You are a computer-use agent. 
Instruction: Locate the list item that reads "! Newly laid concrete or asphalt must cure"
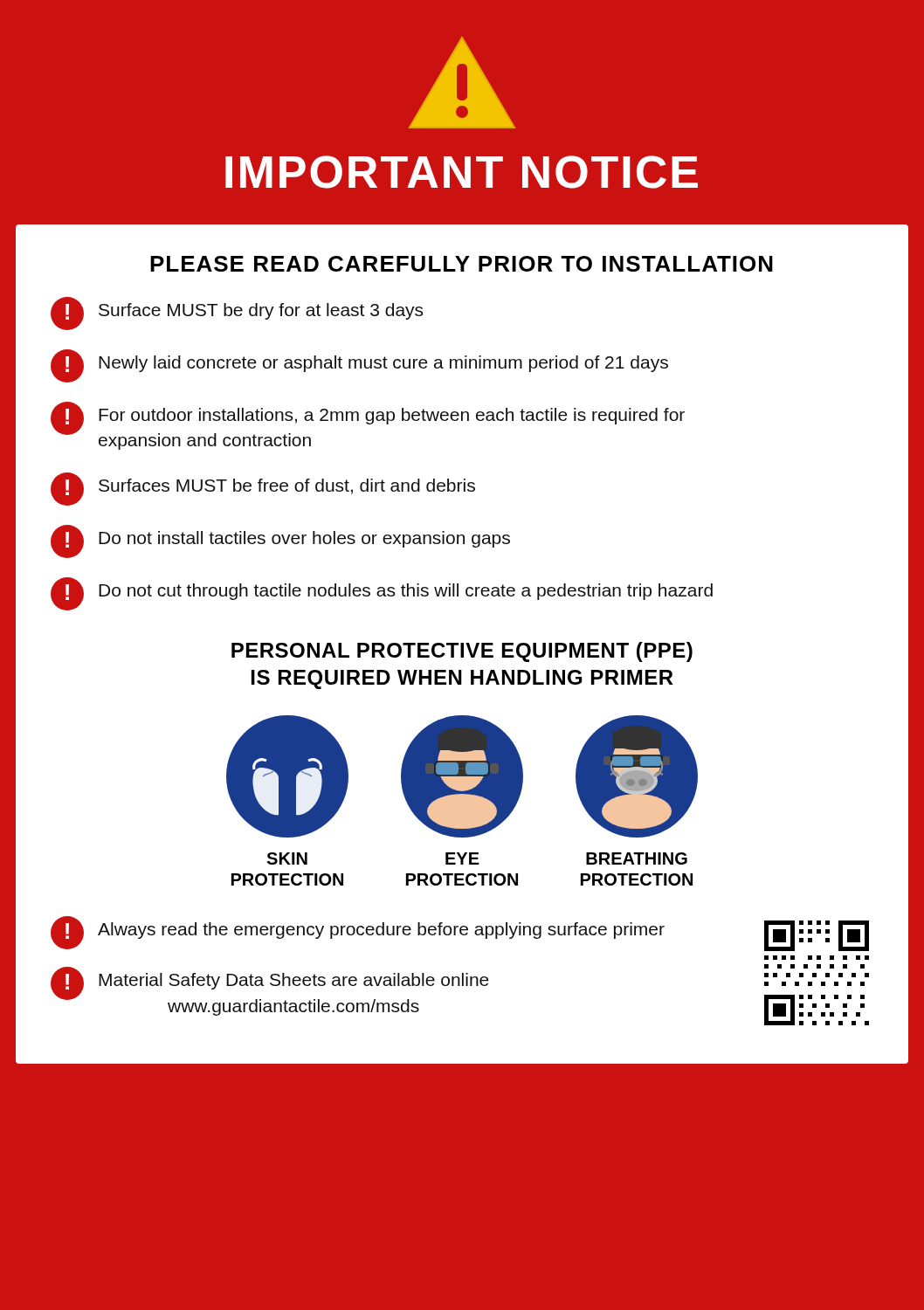pyautogui.click(x=360, y=366)
